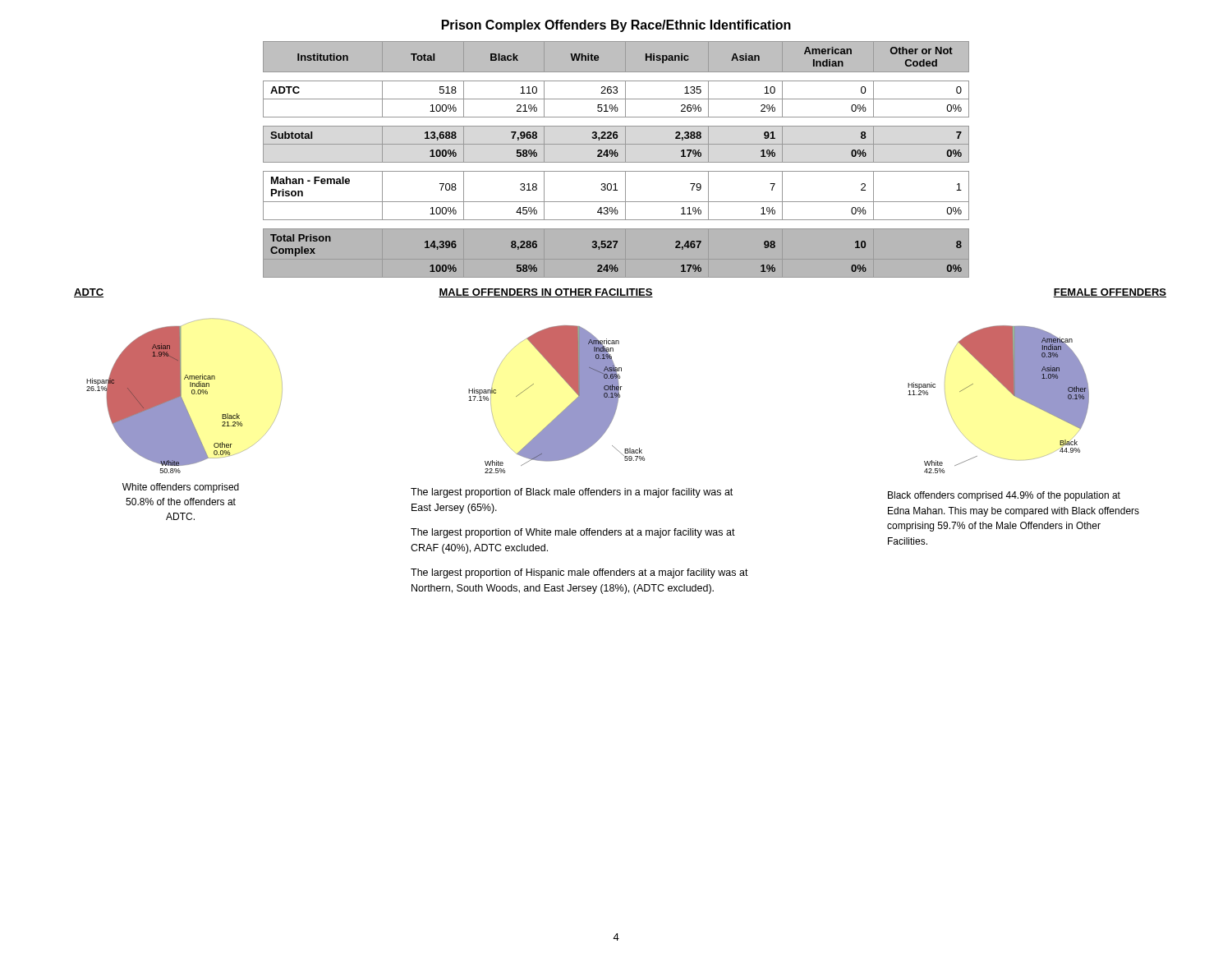Image resolution: width=1232 pixels, height=953 pixels.
Task: Point to the block beginning "The largest proportion of White"
Action: (573, 540)
